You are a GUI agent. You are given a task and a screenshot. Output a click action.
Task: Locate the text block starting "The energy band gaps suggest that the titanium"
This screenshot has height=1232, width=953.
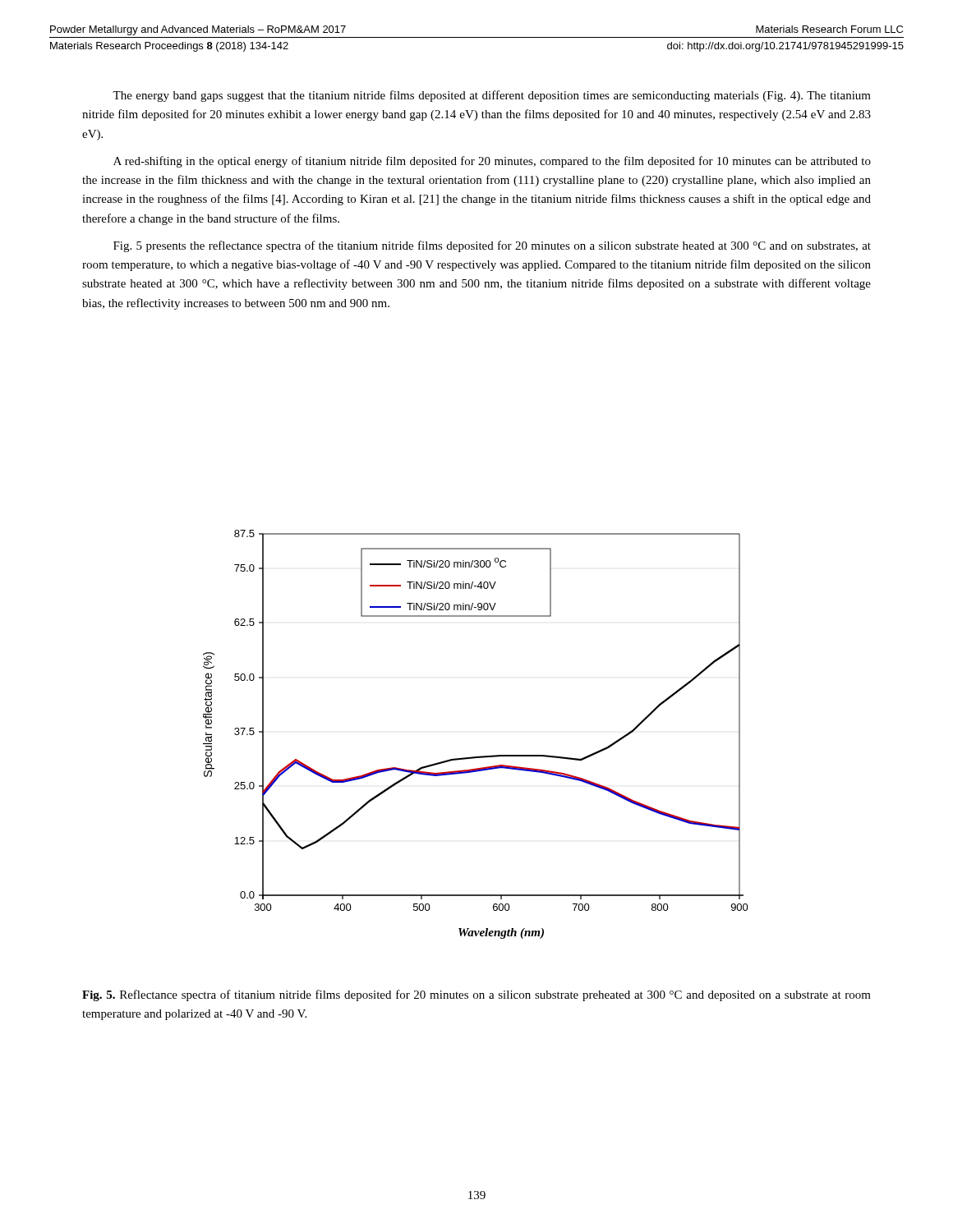pyautogui.click(x=476, y=114)
